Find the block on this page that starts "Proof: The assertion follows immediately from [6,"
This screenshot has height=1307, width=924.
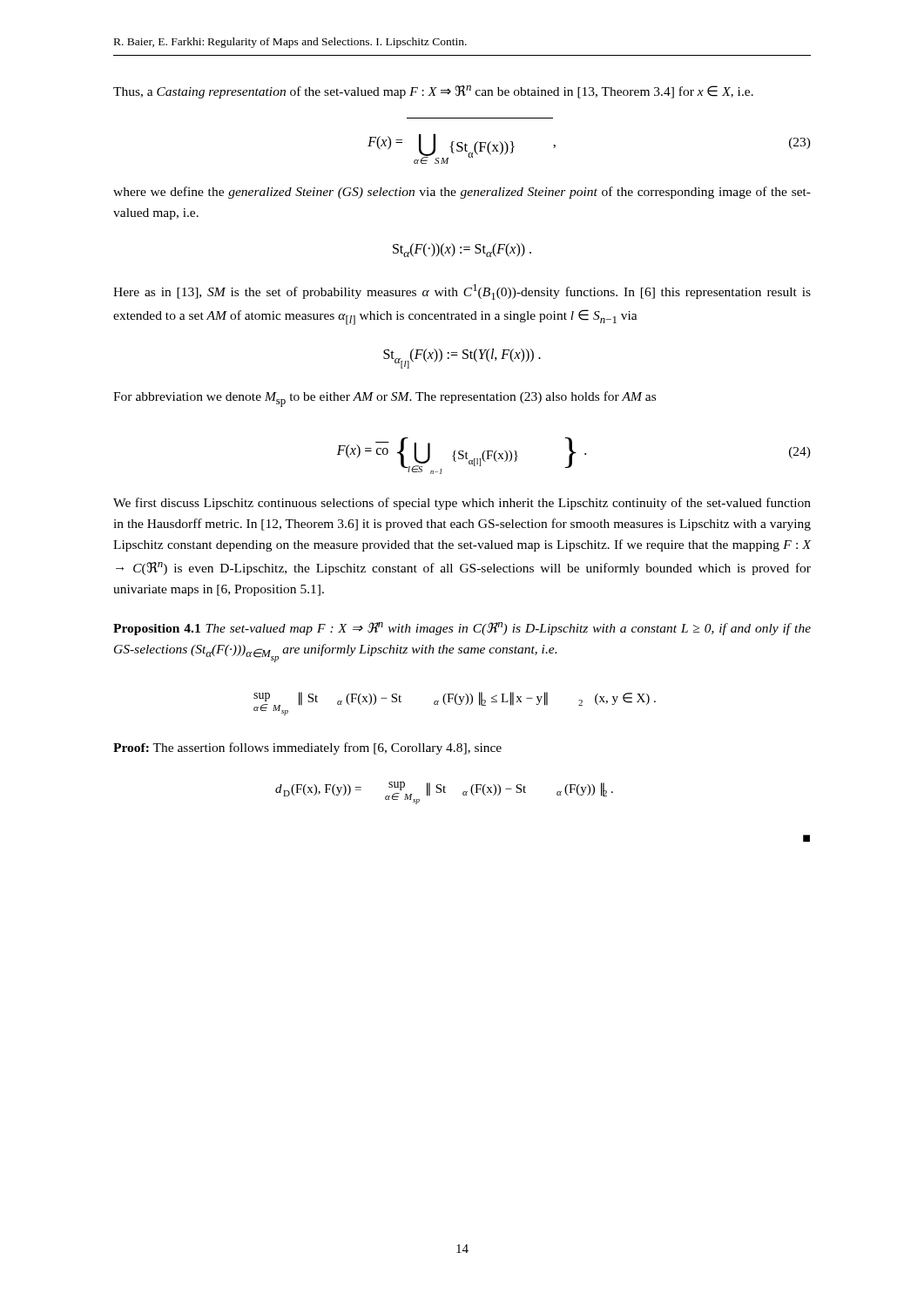tap(308, 747)
